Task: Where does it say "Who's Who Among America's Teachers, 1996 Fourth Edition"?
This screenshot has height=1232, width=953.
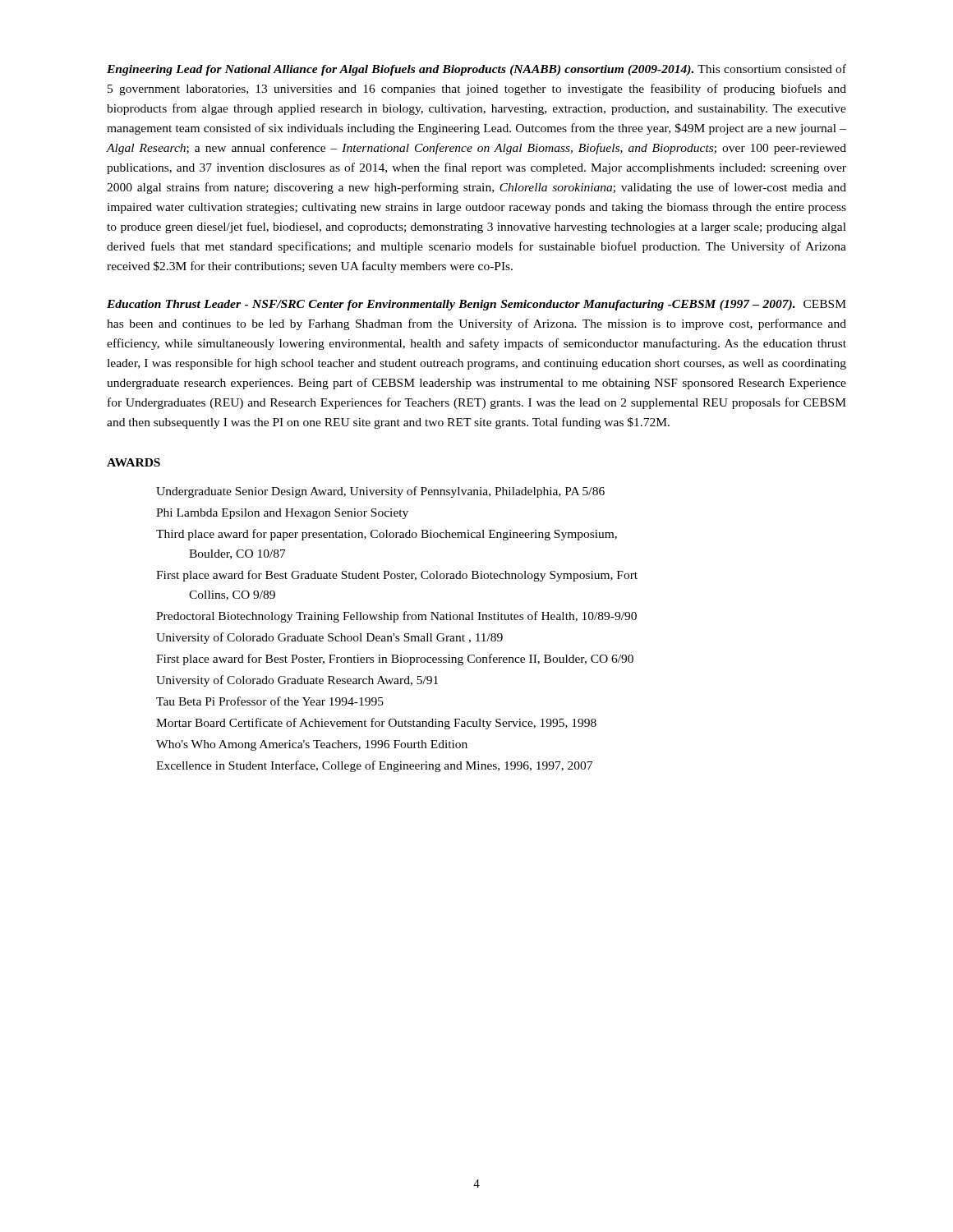Action: click(312, 744)
